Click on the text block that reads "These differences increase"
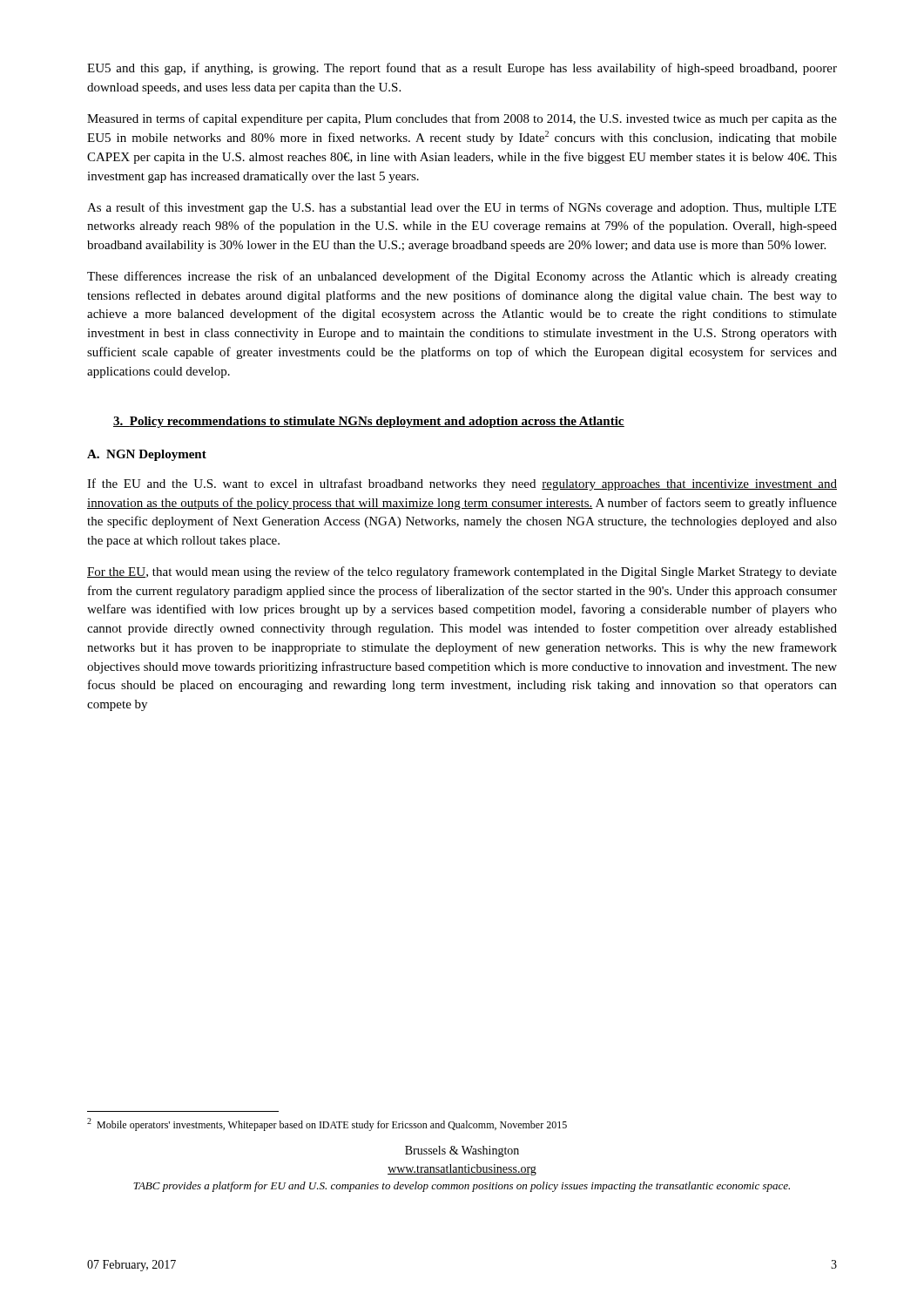The height and width of the screenshot is (1307, 924). [462, 323]
